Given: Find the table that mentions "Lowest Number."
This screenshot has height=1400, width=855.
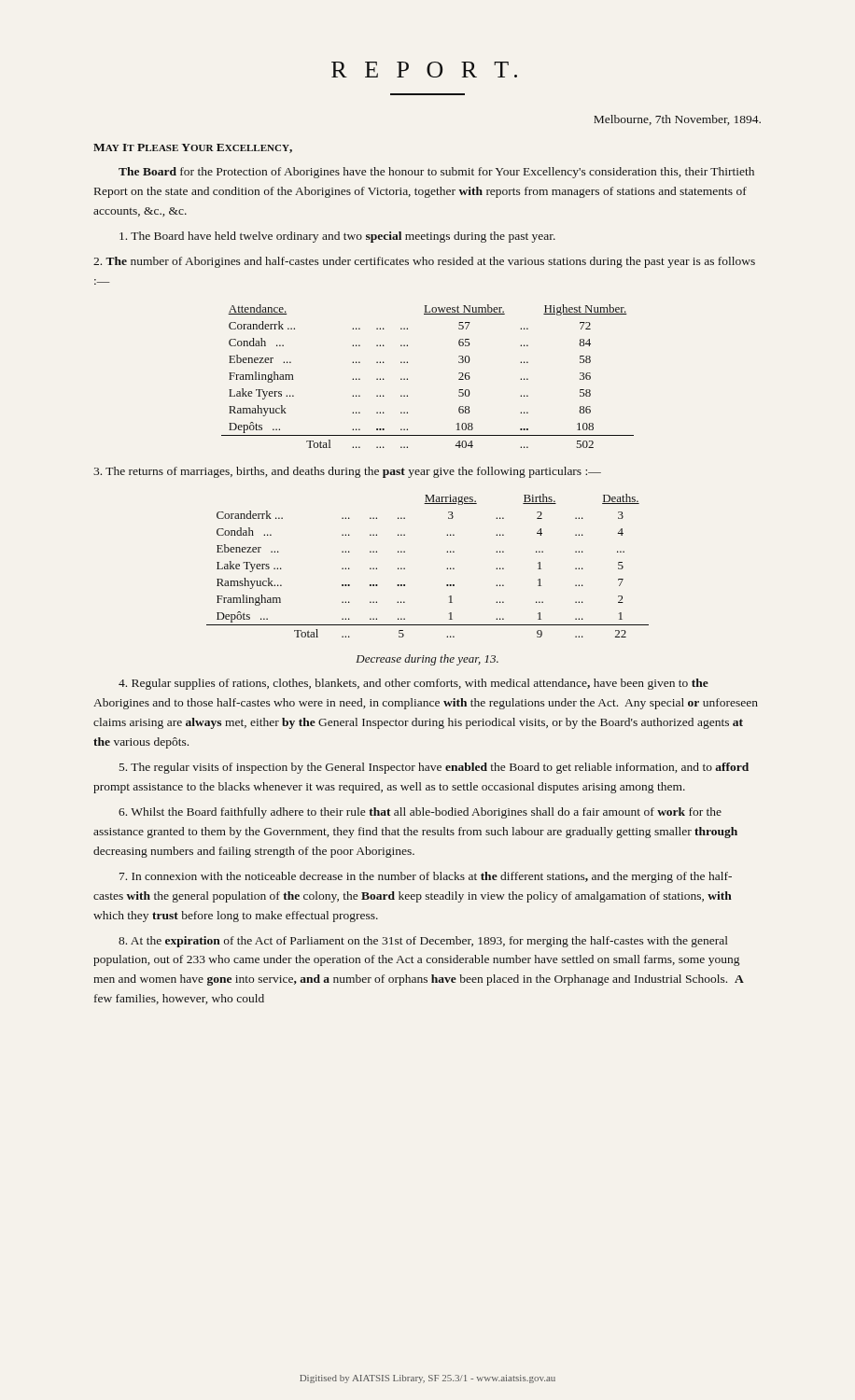Looking at the screenshot, I should pos(428,376).
